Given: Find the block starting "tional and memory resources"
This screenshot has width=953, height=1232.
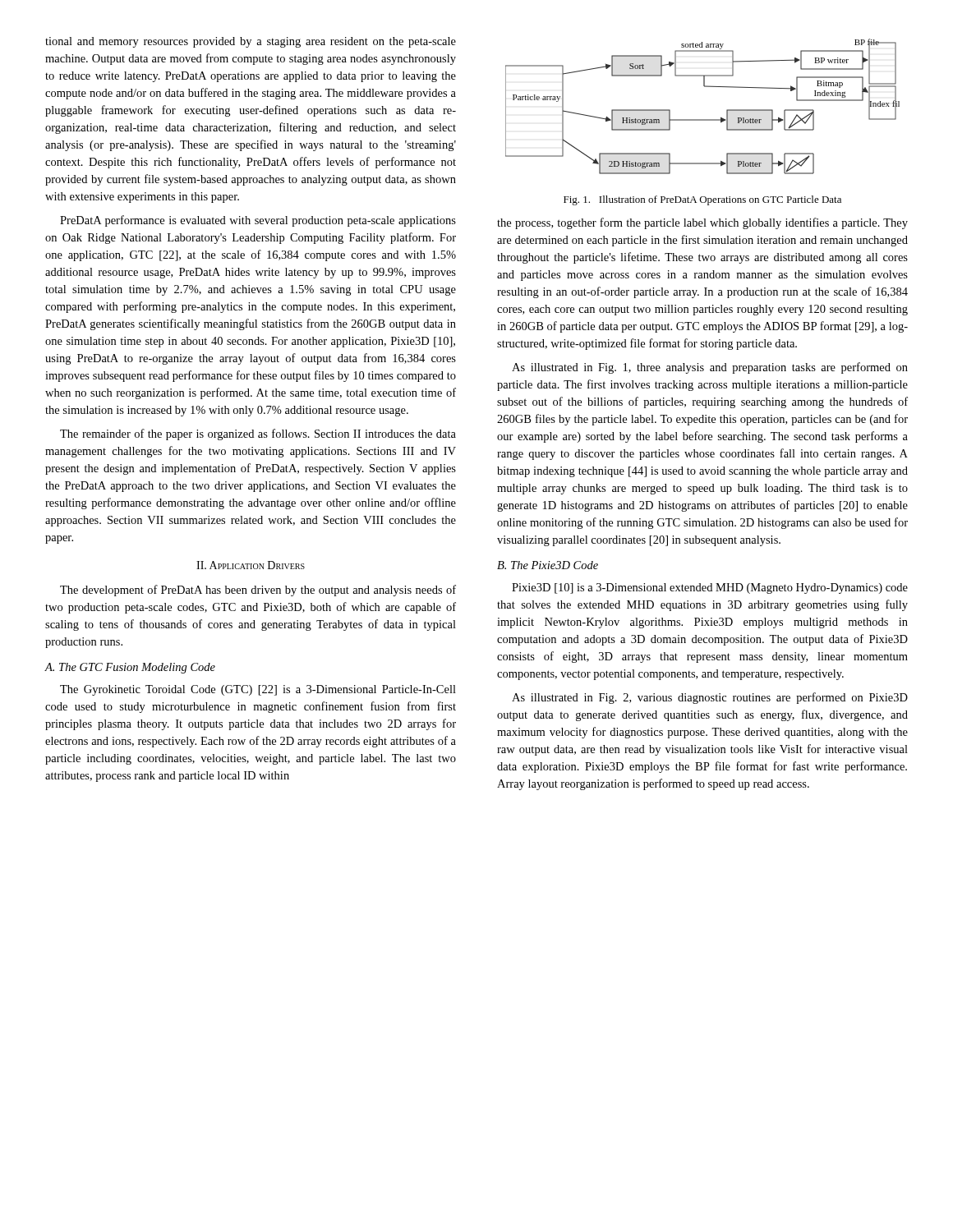Looking at the screenshot, I should (x=251, y=290).
